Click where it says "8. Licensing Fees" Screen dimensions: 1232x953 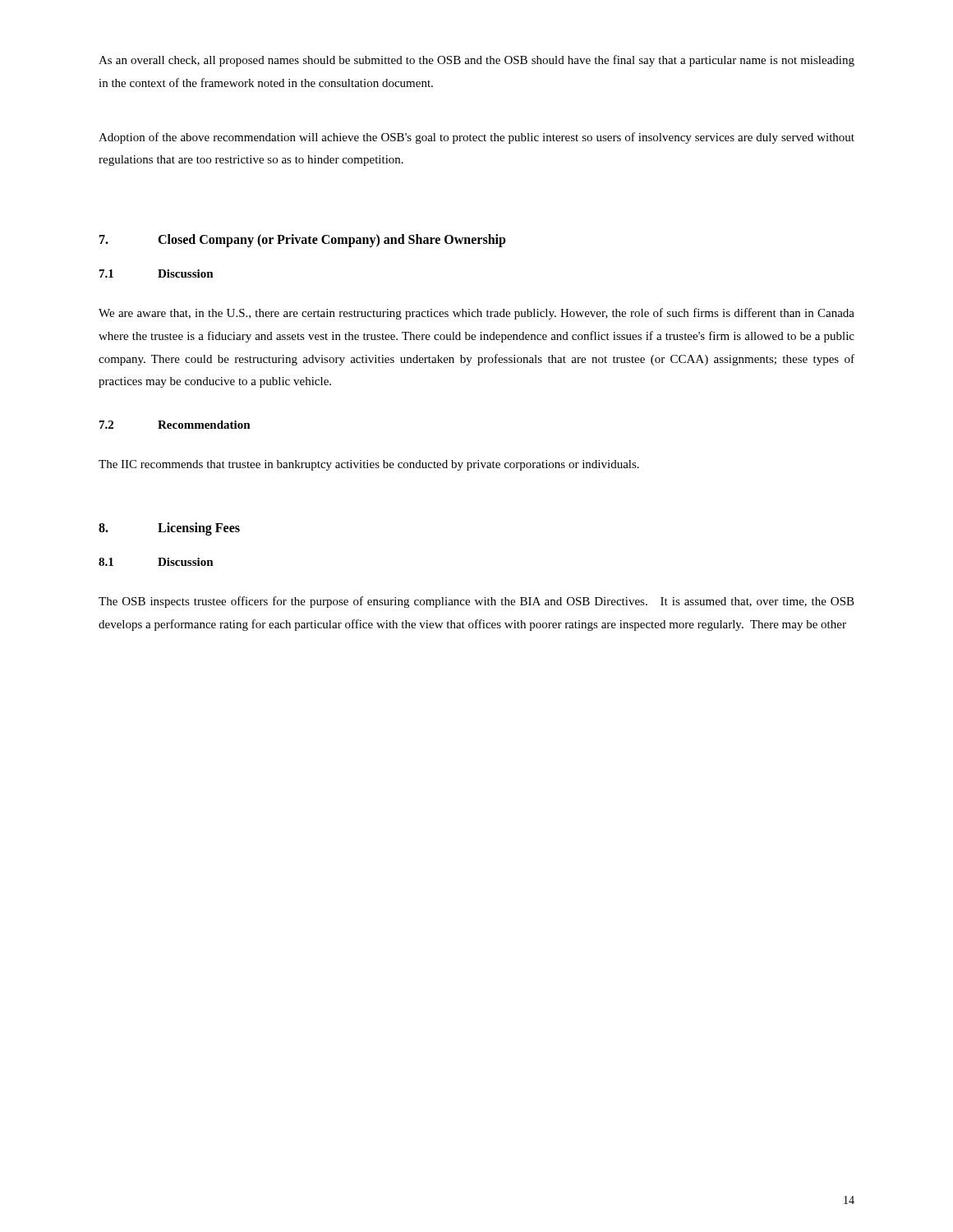pyautogui.click(x=169, y=528)
